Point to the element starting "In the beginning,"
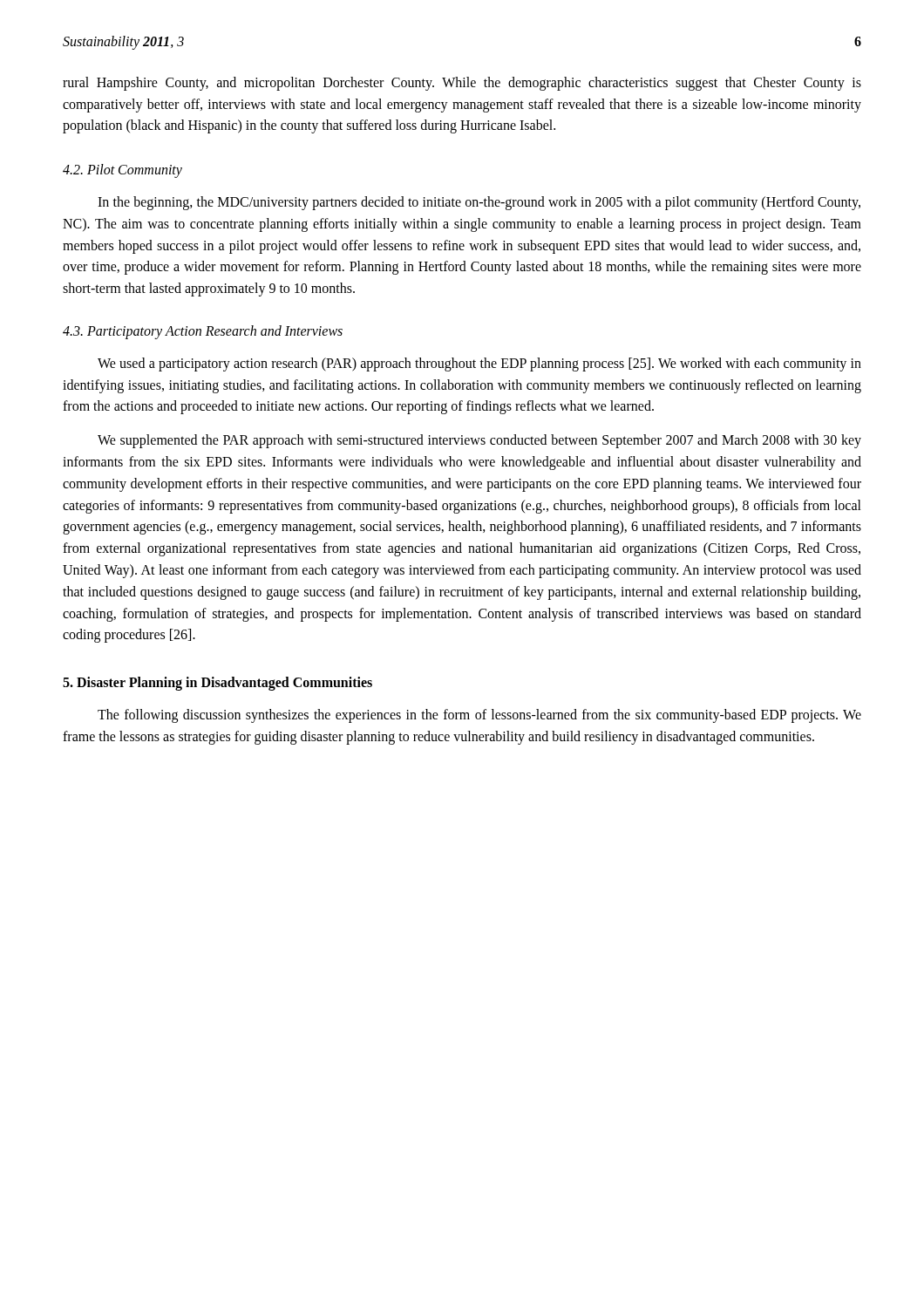The height and width of the screenshot is (1308, 924). tap(462, 246)
